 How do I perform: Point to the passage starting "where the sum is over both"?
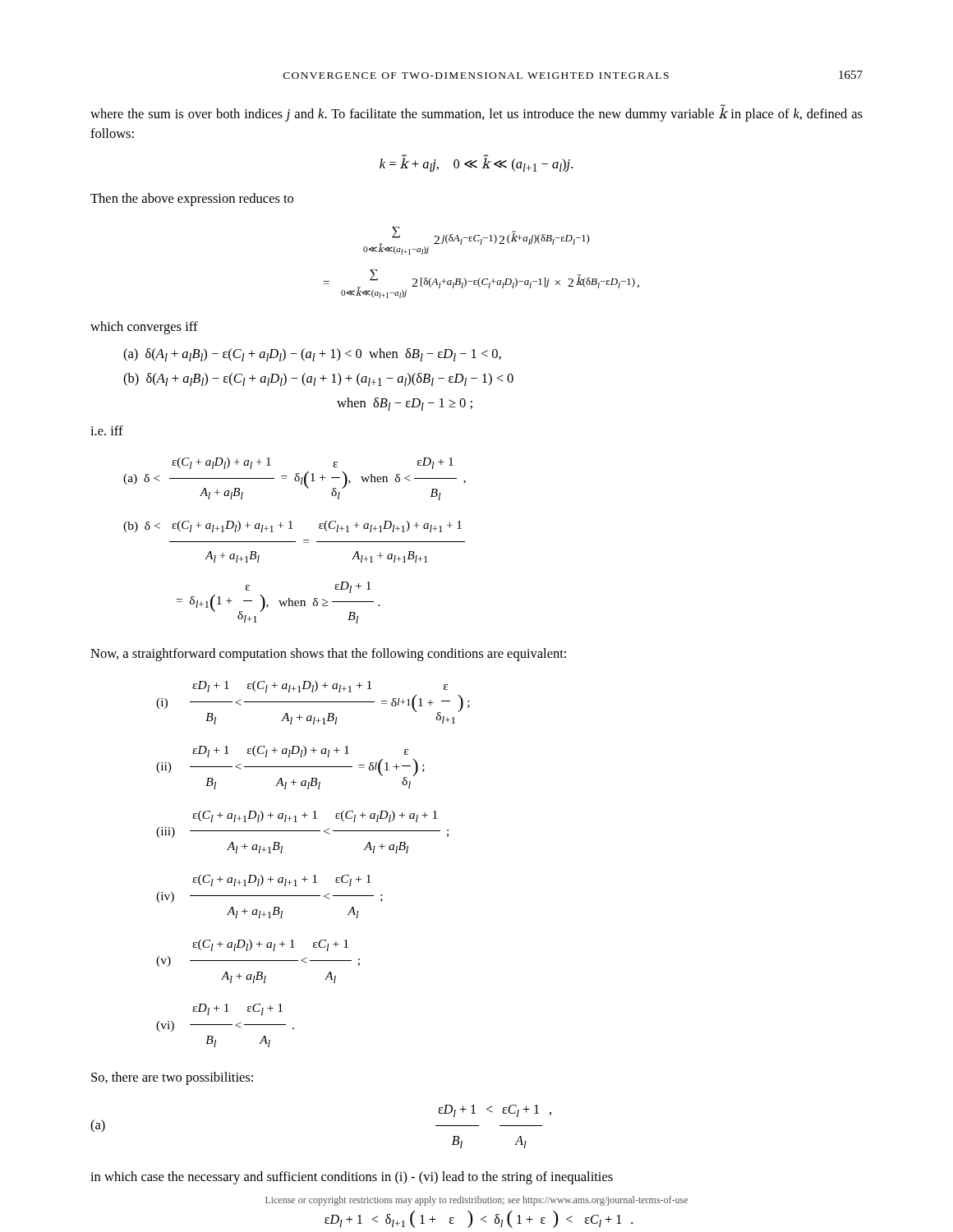click(x=476, y=124)
